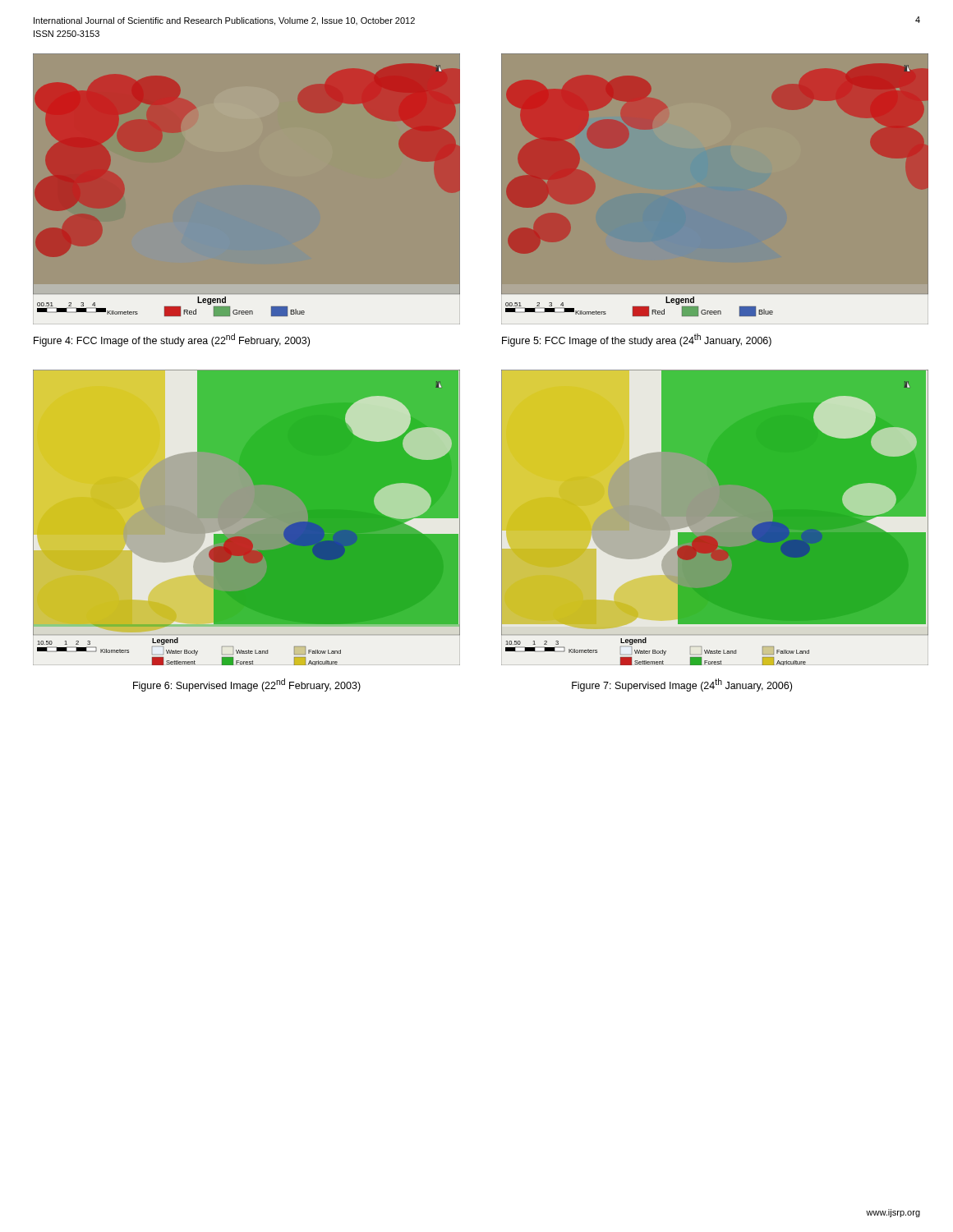Locate the caption with the text "Figure 6: Supervised Image (22nd"
Screen dimensions: 1232x953
pyautogui.click(x=246, y=685)
